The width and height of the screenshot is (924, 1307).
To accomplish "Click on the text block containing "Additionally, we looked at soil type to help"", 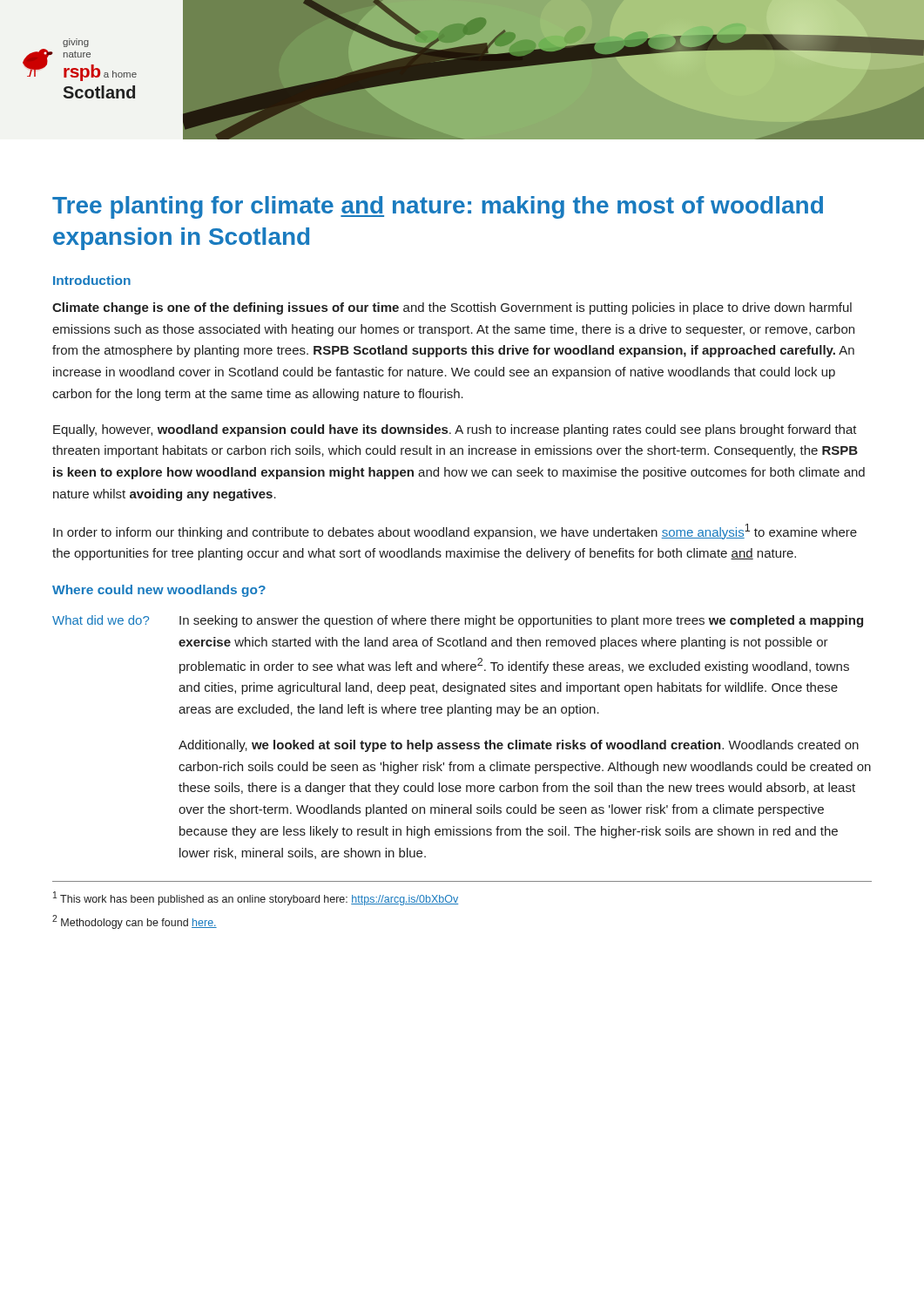I will coord(525,798).
